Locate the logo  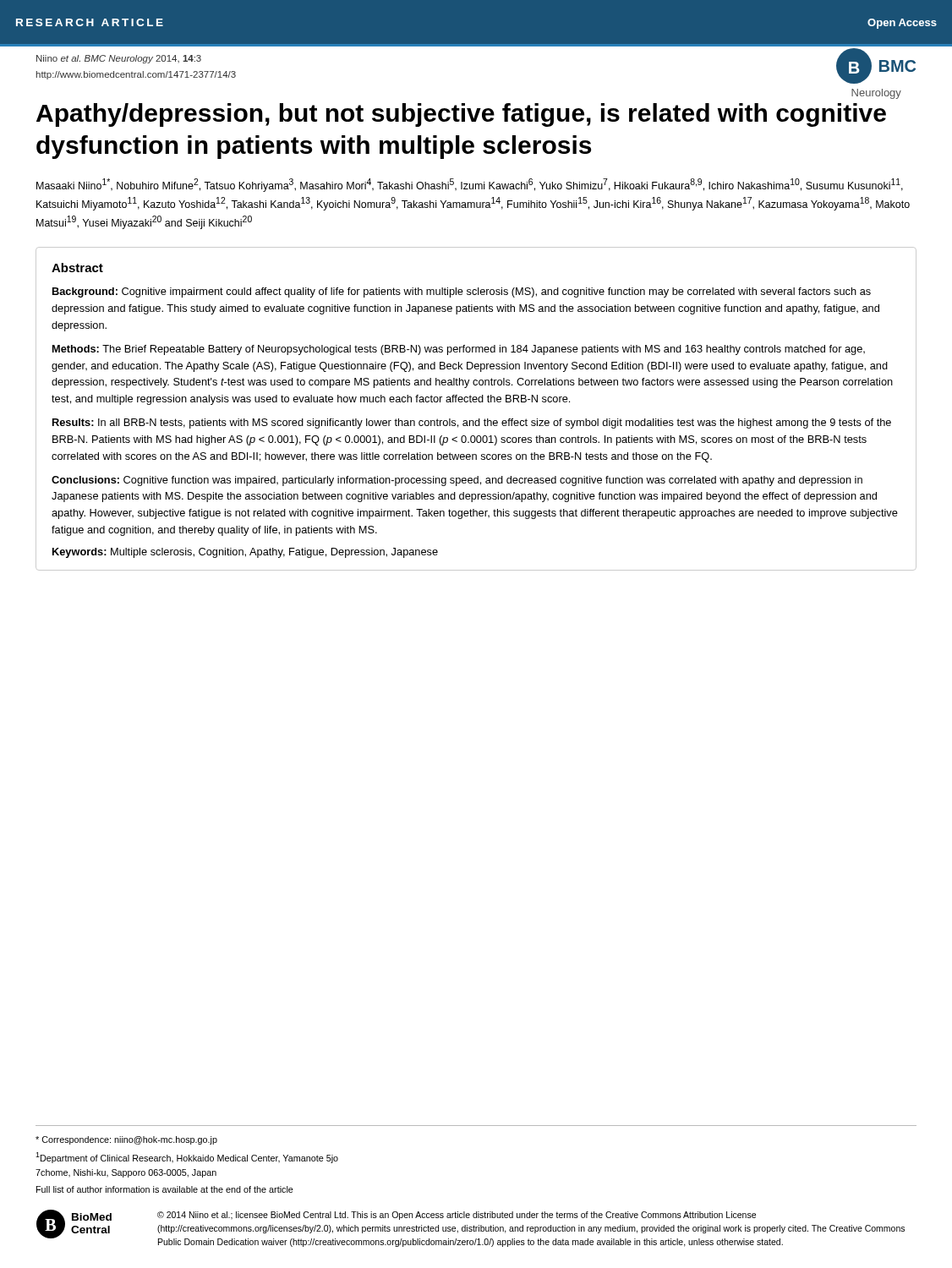pyautogui.click(x=876, y=73)
